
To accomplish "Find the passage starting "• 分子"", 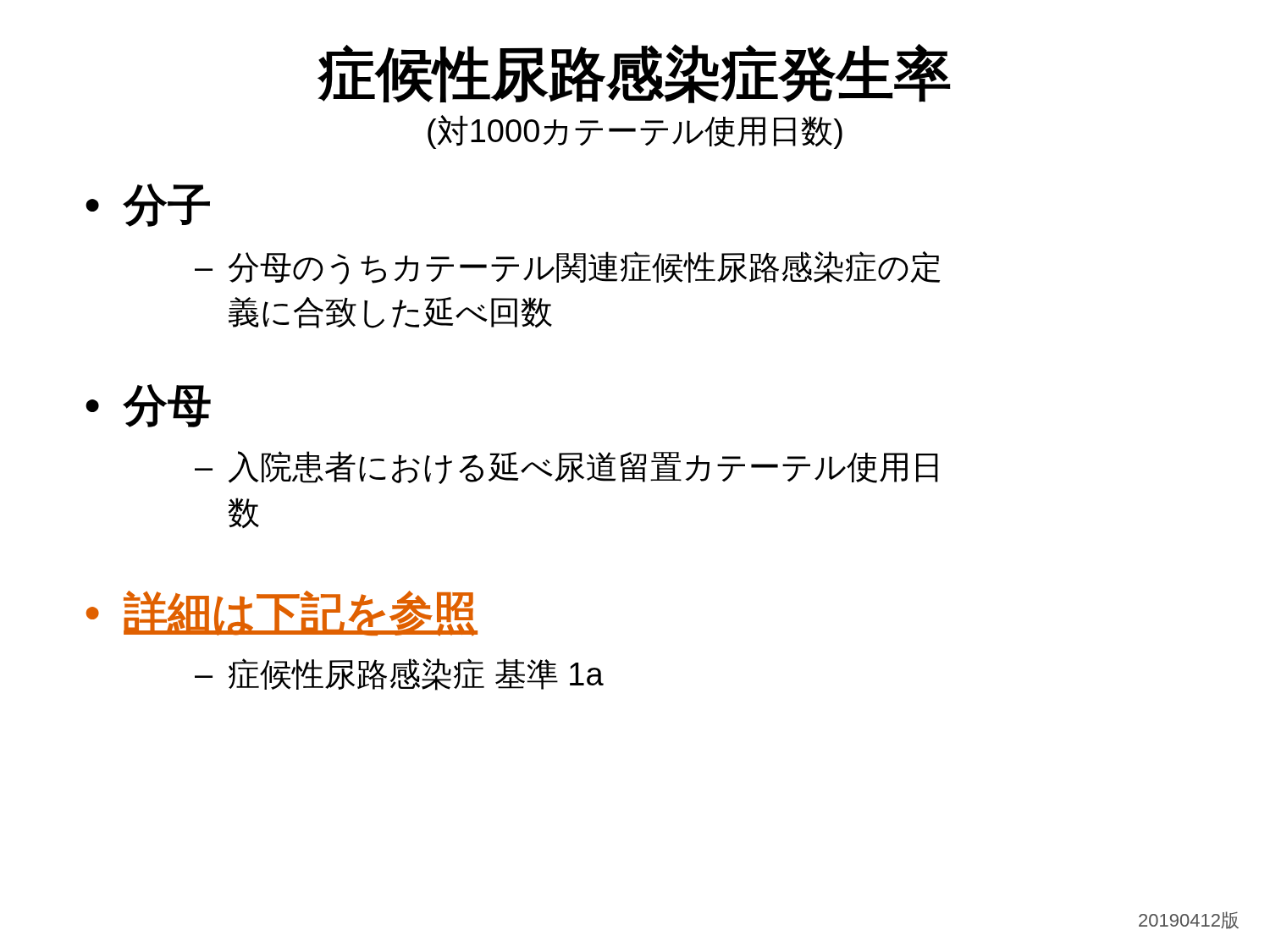I will (148, 205).
